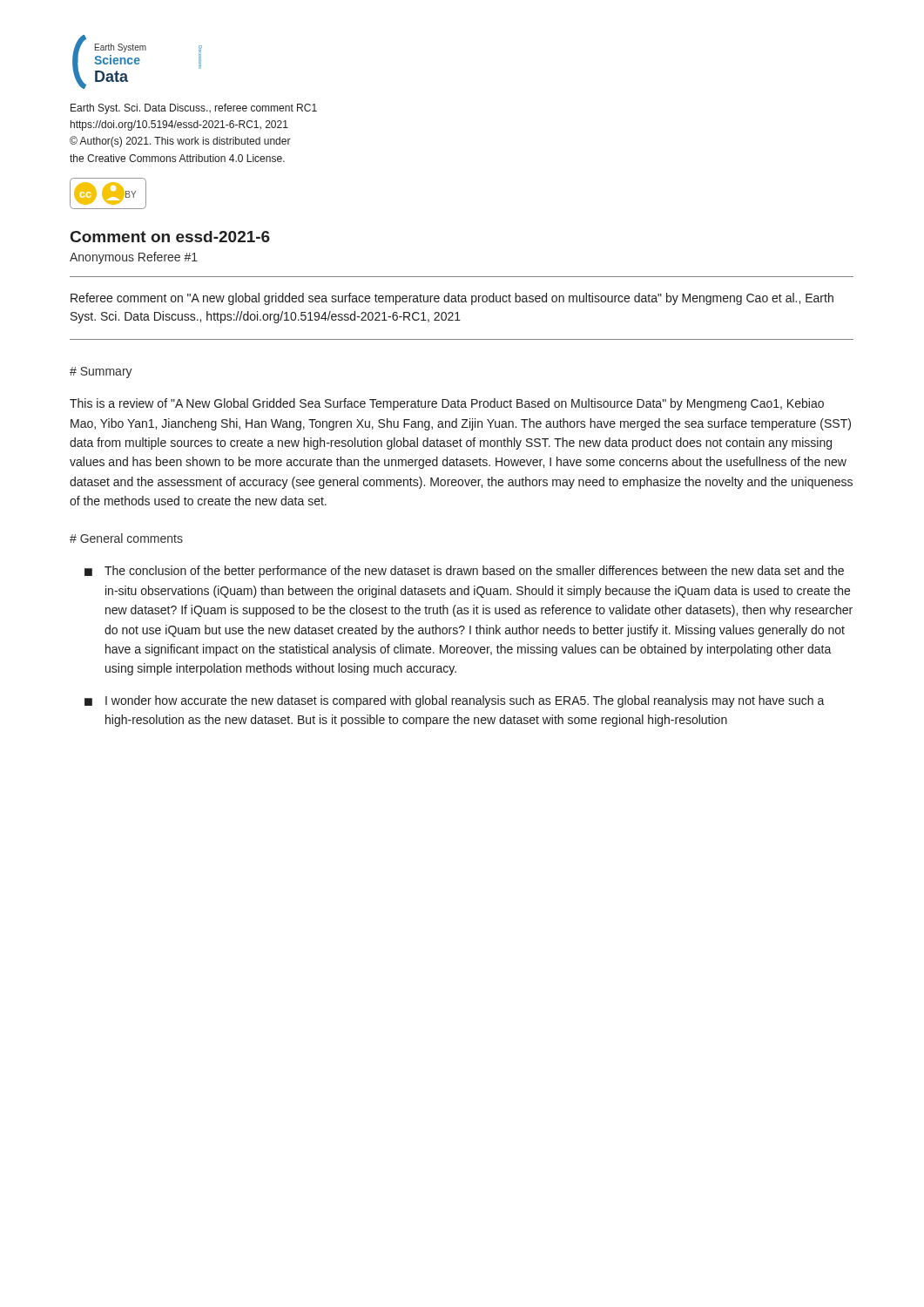Click on the section header containing "# Summary"
The height and width of the screenshot is (1307, 924).
101,371
